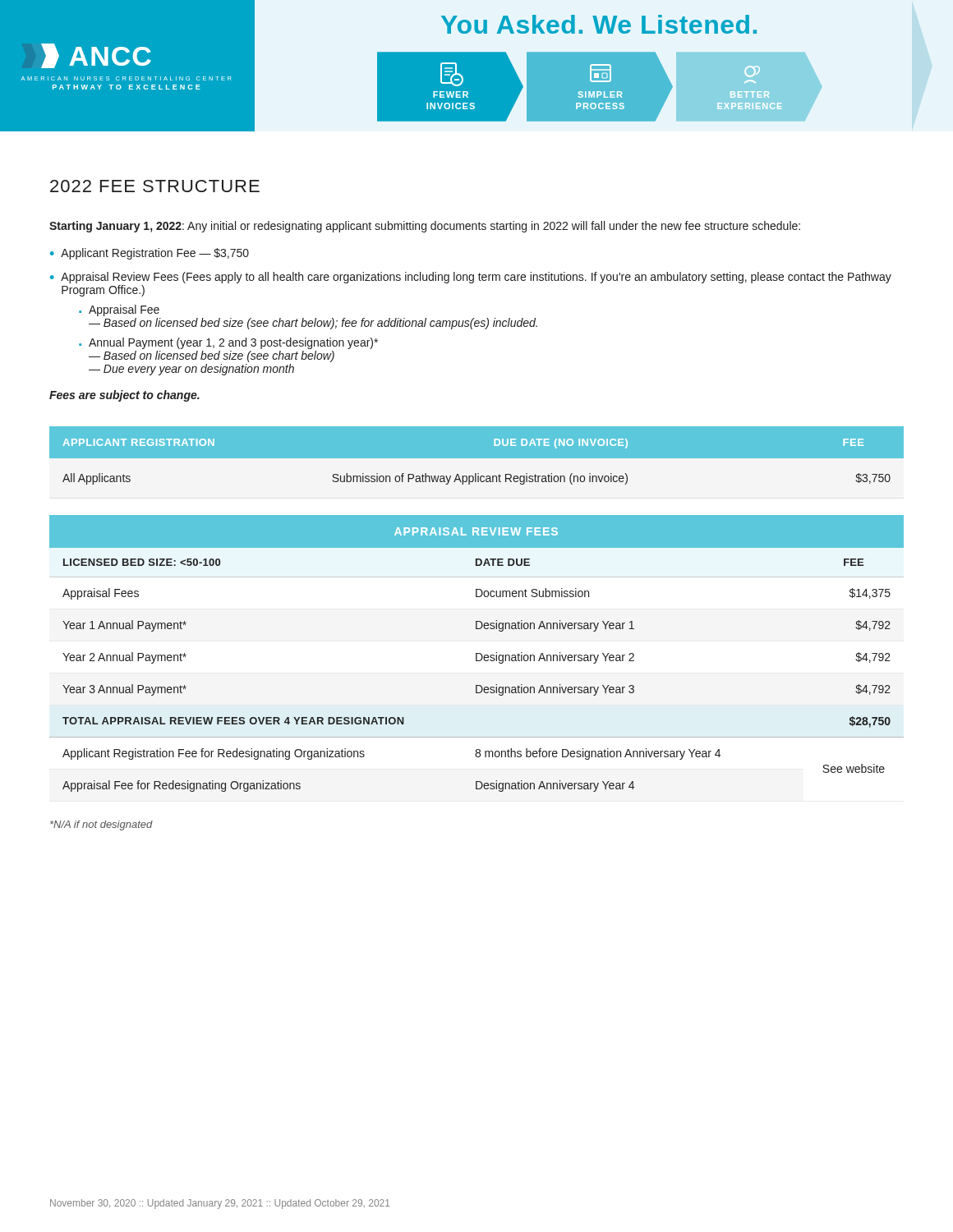Find the table that mentions "Designation Anniversary Year 4"
Viewport: 953px width, 1232px height.
tap(476, 658)
